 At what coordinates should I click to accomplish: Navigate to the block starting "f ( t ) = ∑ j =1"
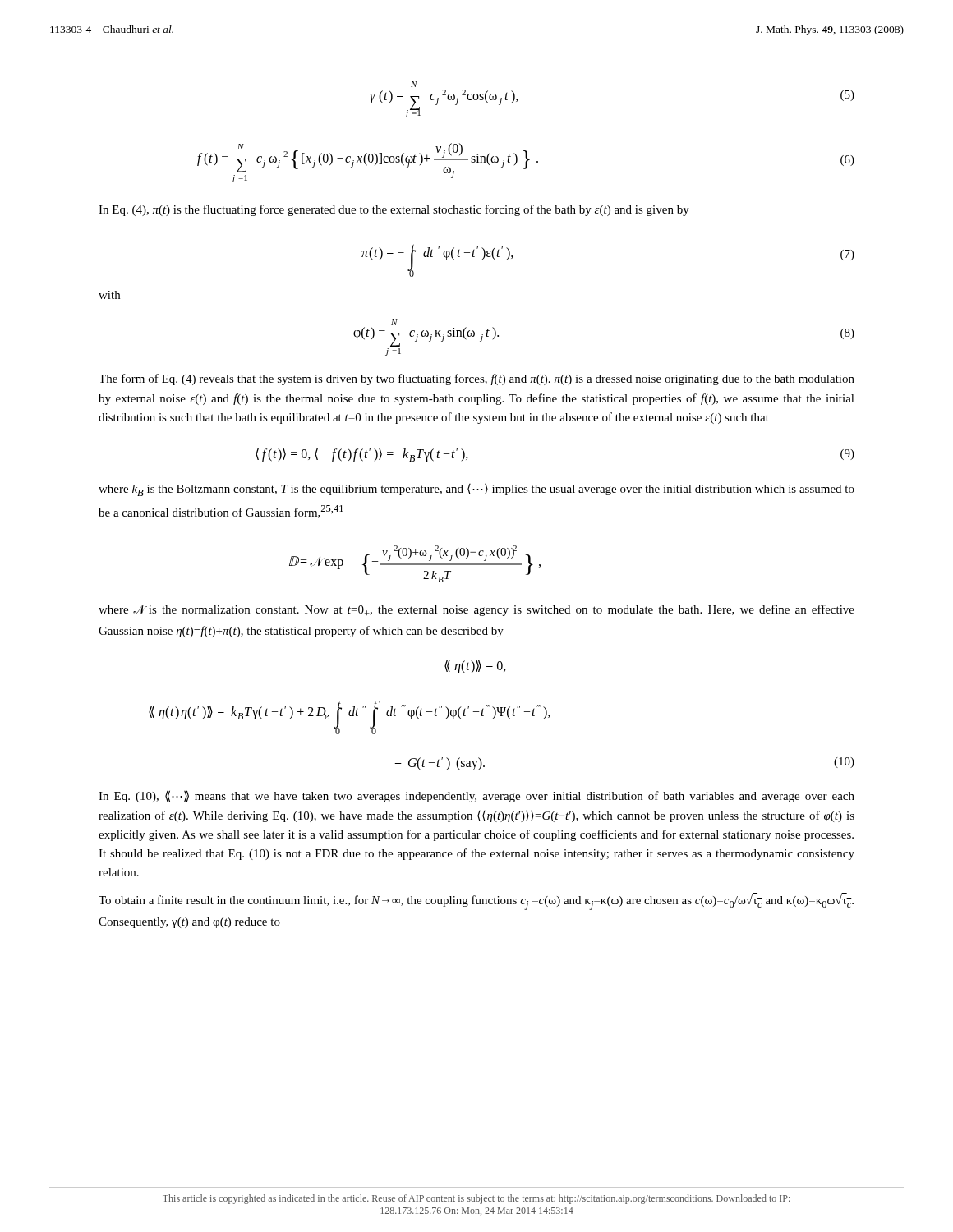[526, 159]
